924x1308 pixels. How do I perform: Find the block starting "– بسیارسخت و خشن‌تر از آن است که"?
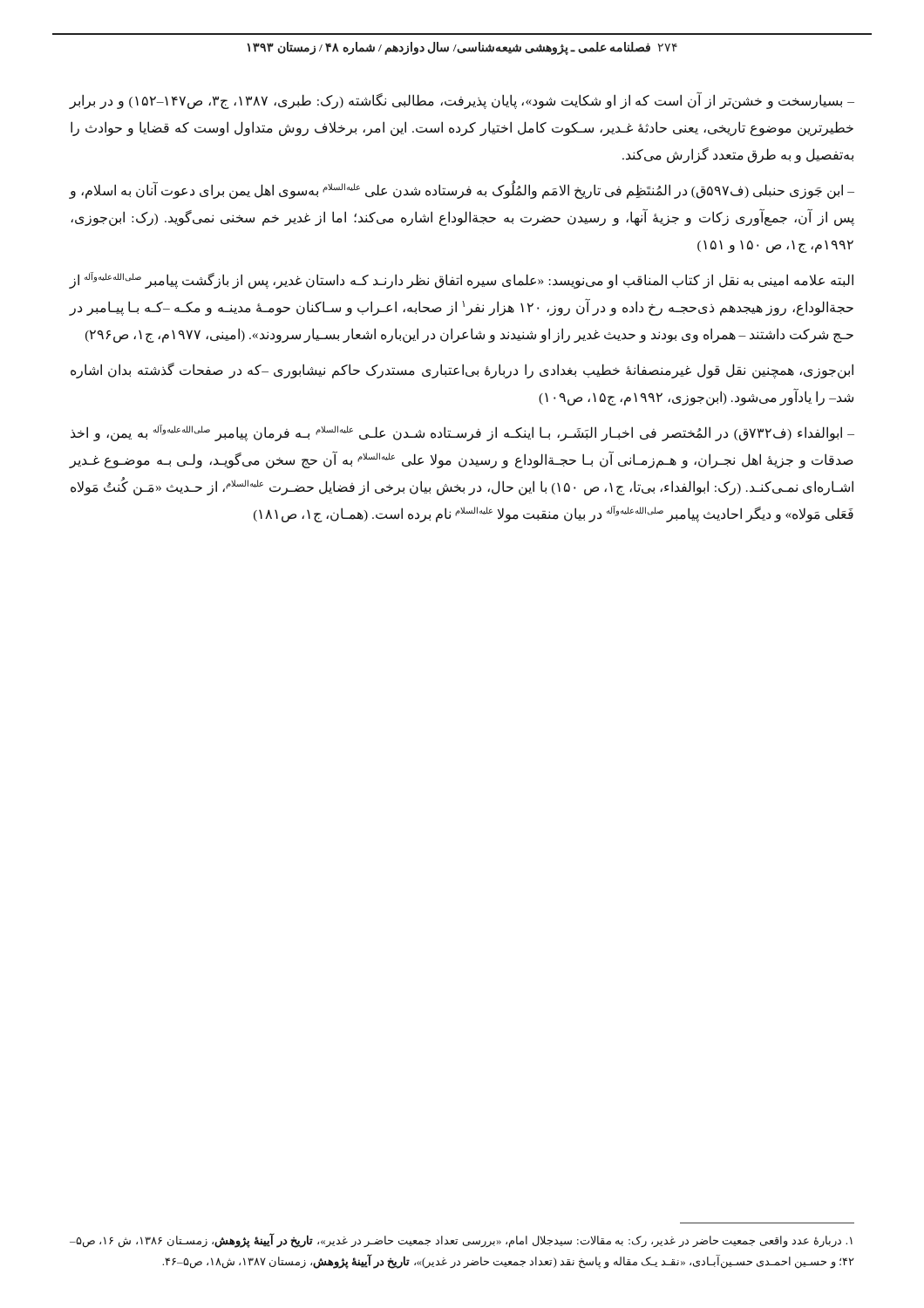(x=462, y=128)
